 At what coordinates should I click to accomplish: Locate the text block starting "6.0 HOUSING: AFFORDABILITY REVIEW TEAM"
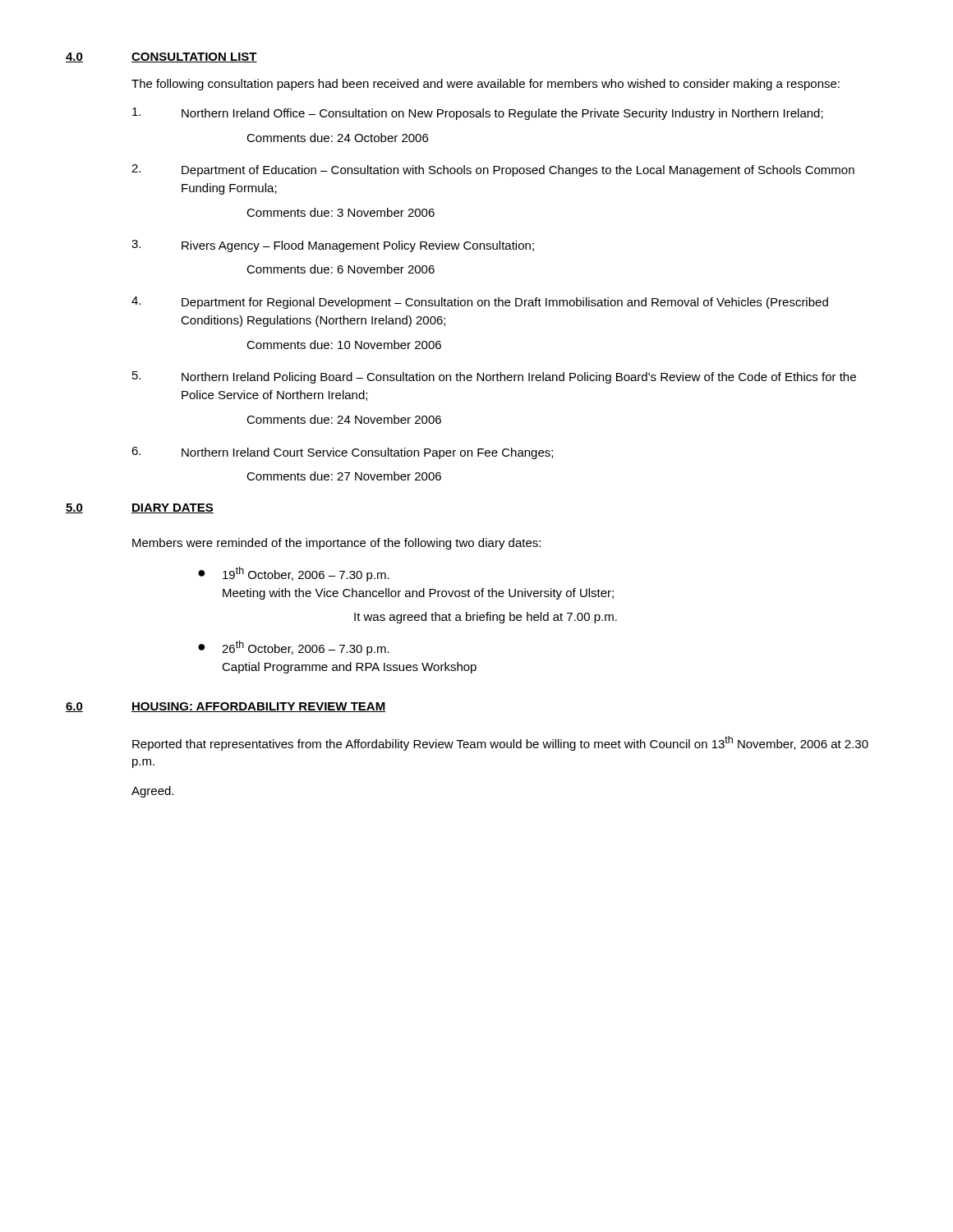pyautogui.click(x=226, y=706)
